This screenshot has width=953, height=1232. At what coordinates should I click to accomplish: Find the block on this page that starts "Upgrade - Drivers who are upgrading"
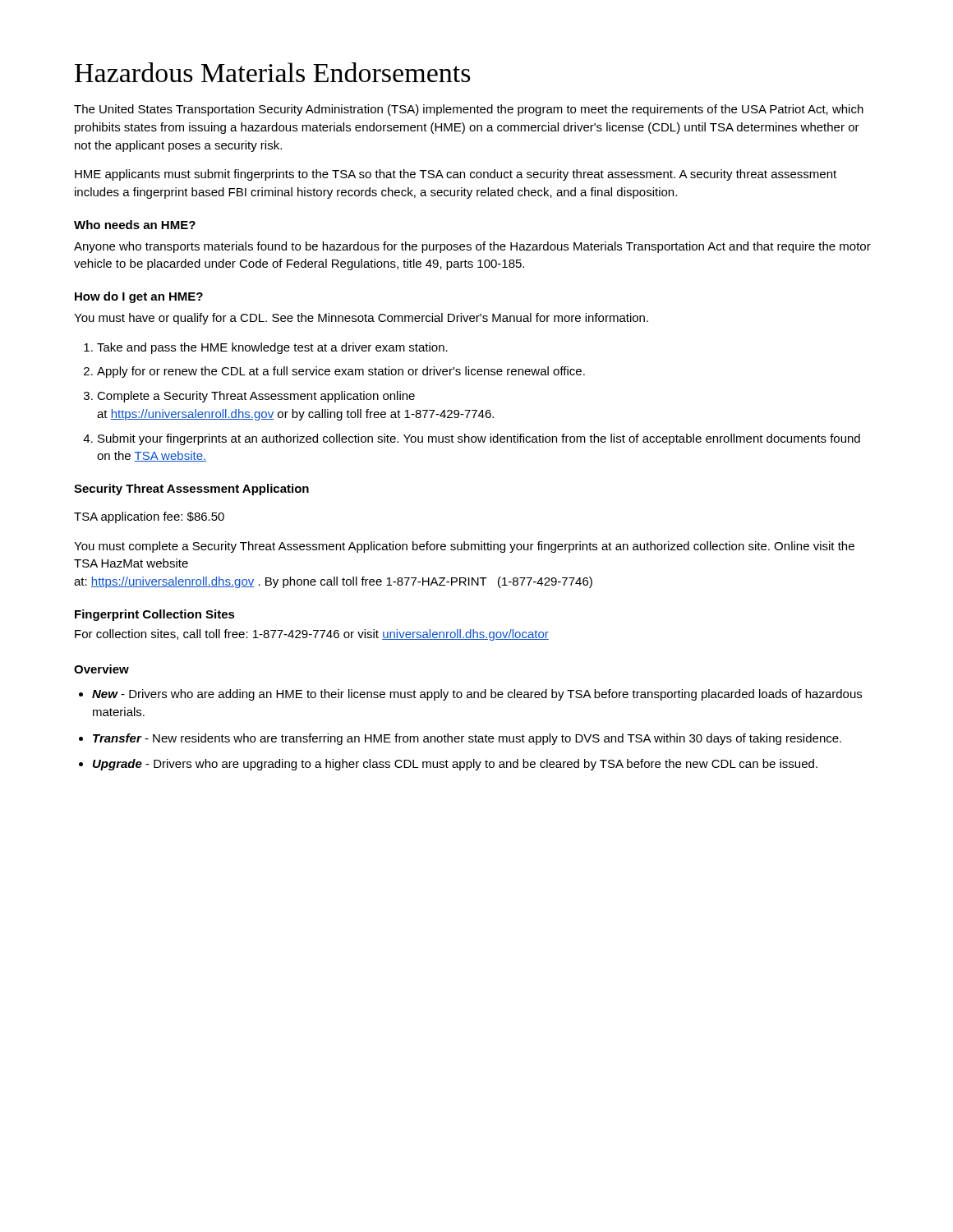click(472, 764)
